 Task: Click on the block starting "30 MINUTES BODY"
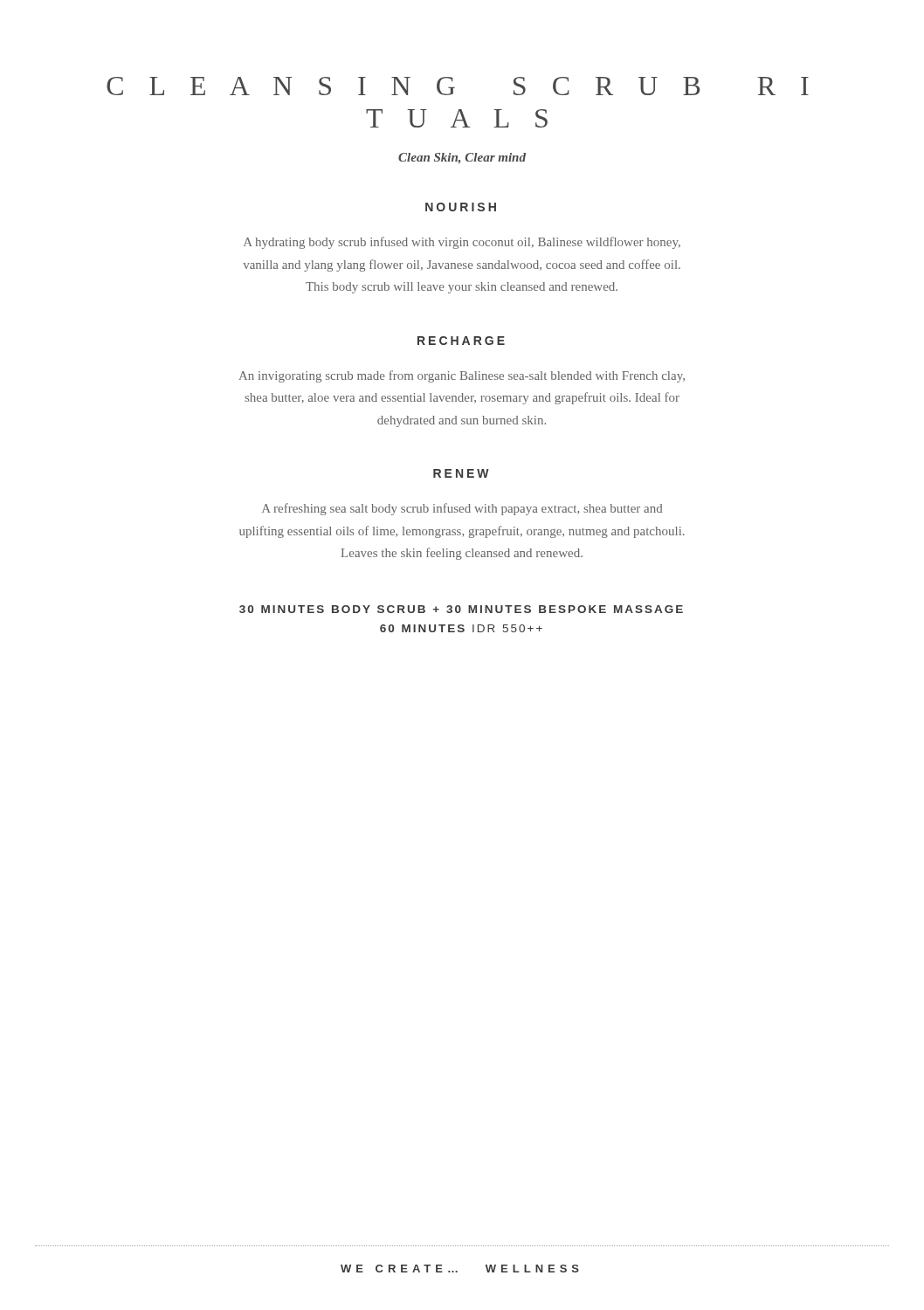tap(462, 619)
